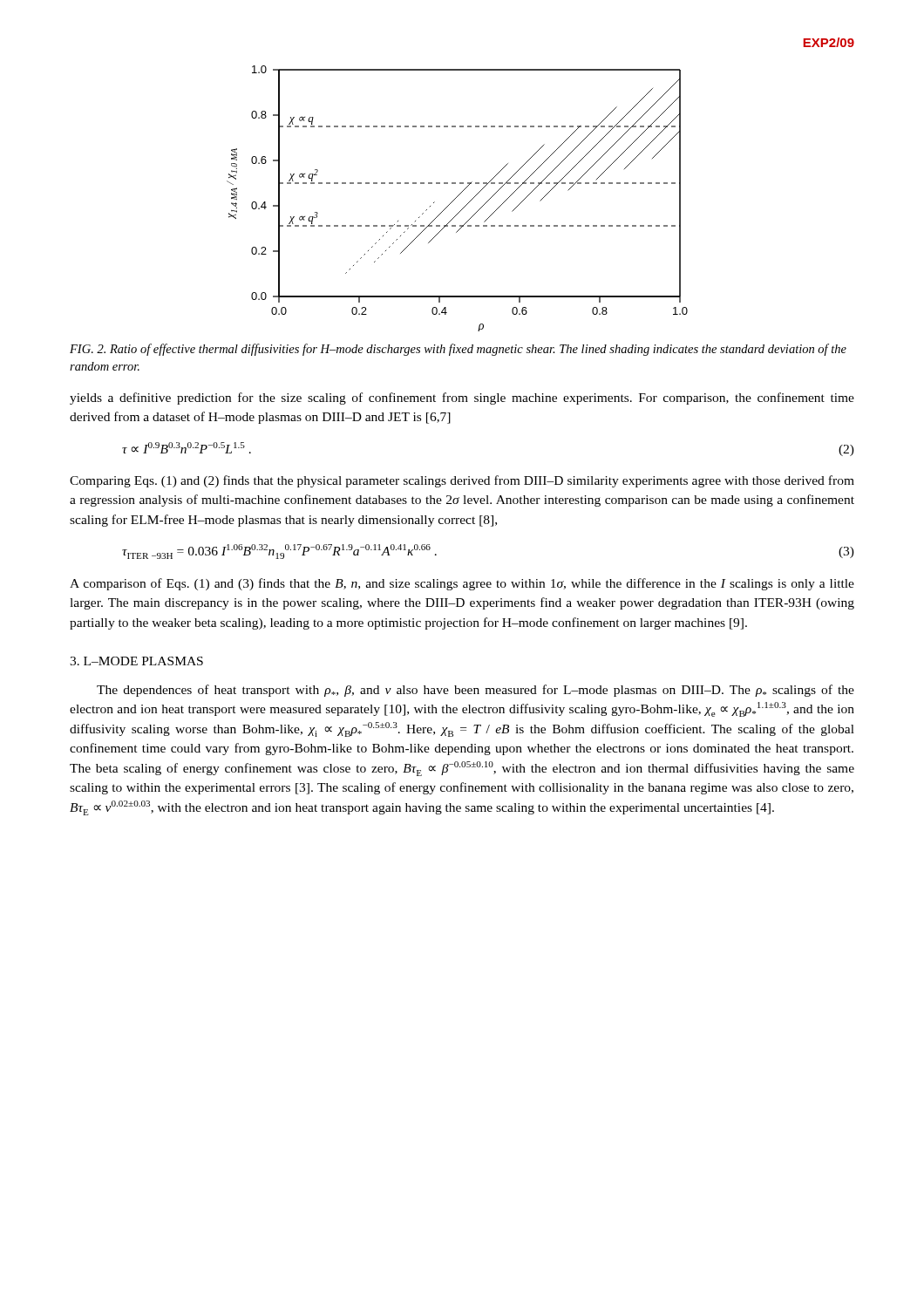The height and width of the screenshot is (1308, 924).
Task: Click the passage that begins "The dependences of heat transport with"
Action: point(462,749)
